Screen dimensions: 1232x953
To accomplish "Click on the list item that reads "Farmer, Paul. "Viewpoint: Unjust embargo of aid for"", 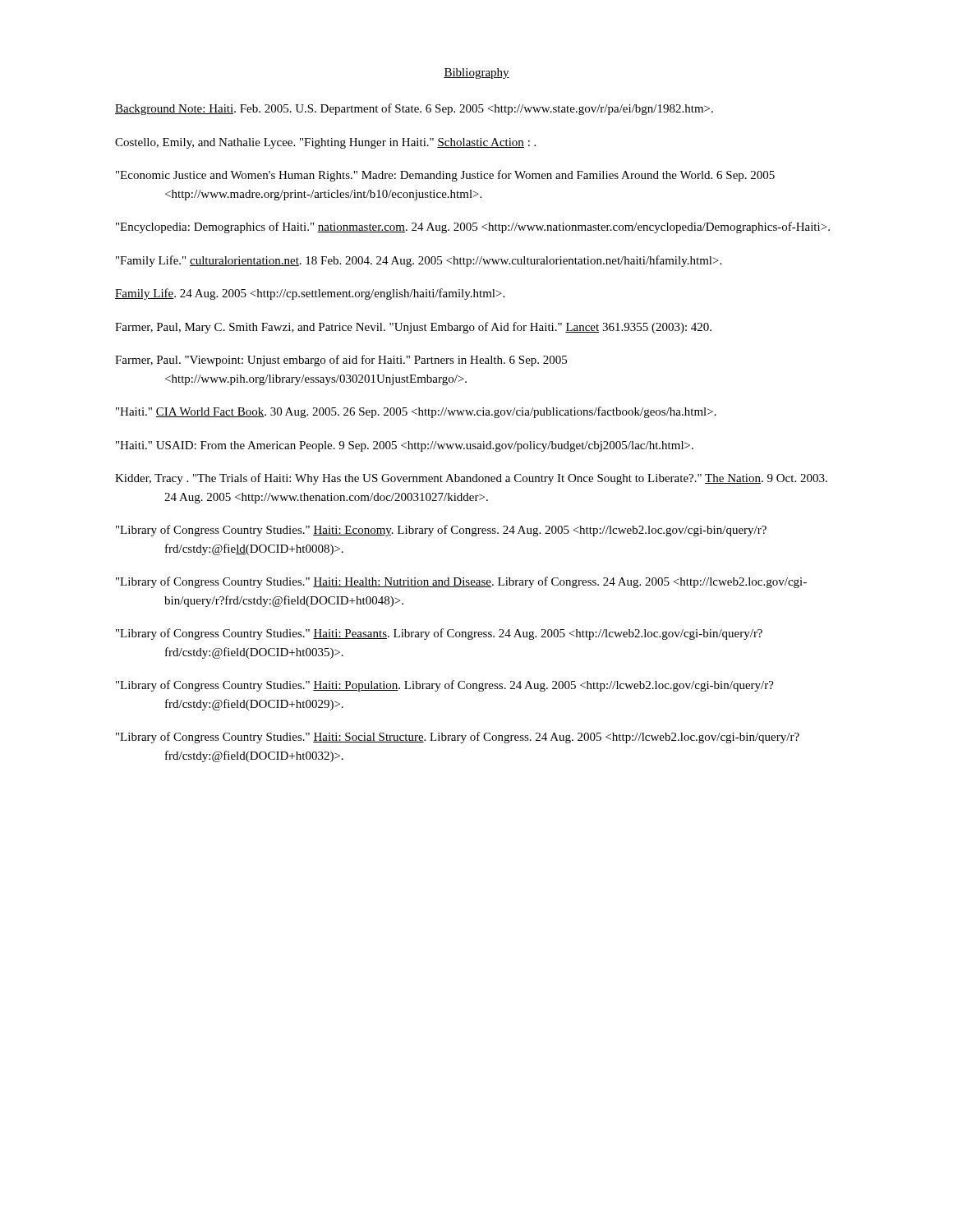I will pyautogui.click(x=341, y=369).
